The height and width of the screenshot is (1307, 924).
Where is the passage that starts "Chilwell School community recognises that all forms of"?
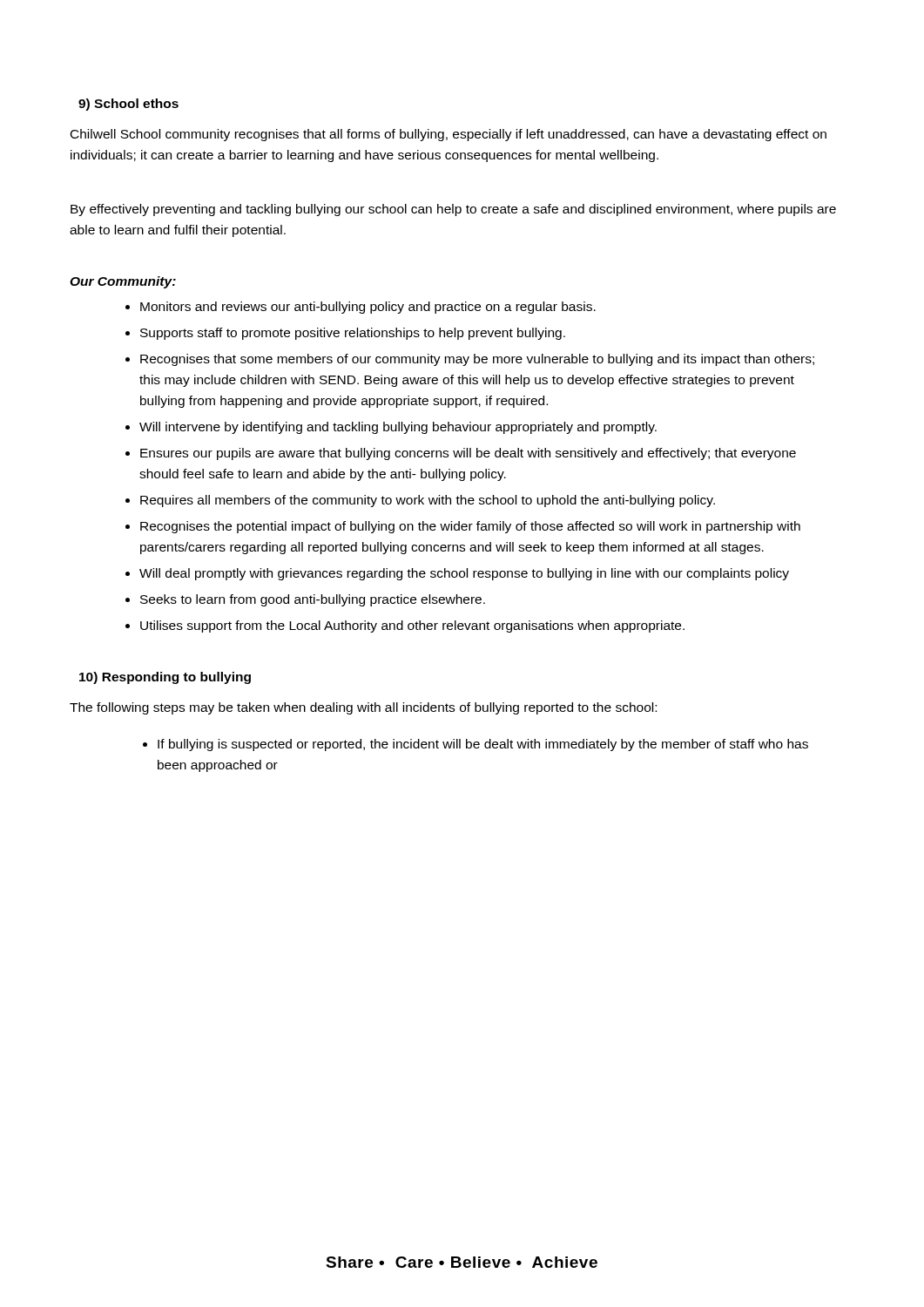448,144
